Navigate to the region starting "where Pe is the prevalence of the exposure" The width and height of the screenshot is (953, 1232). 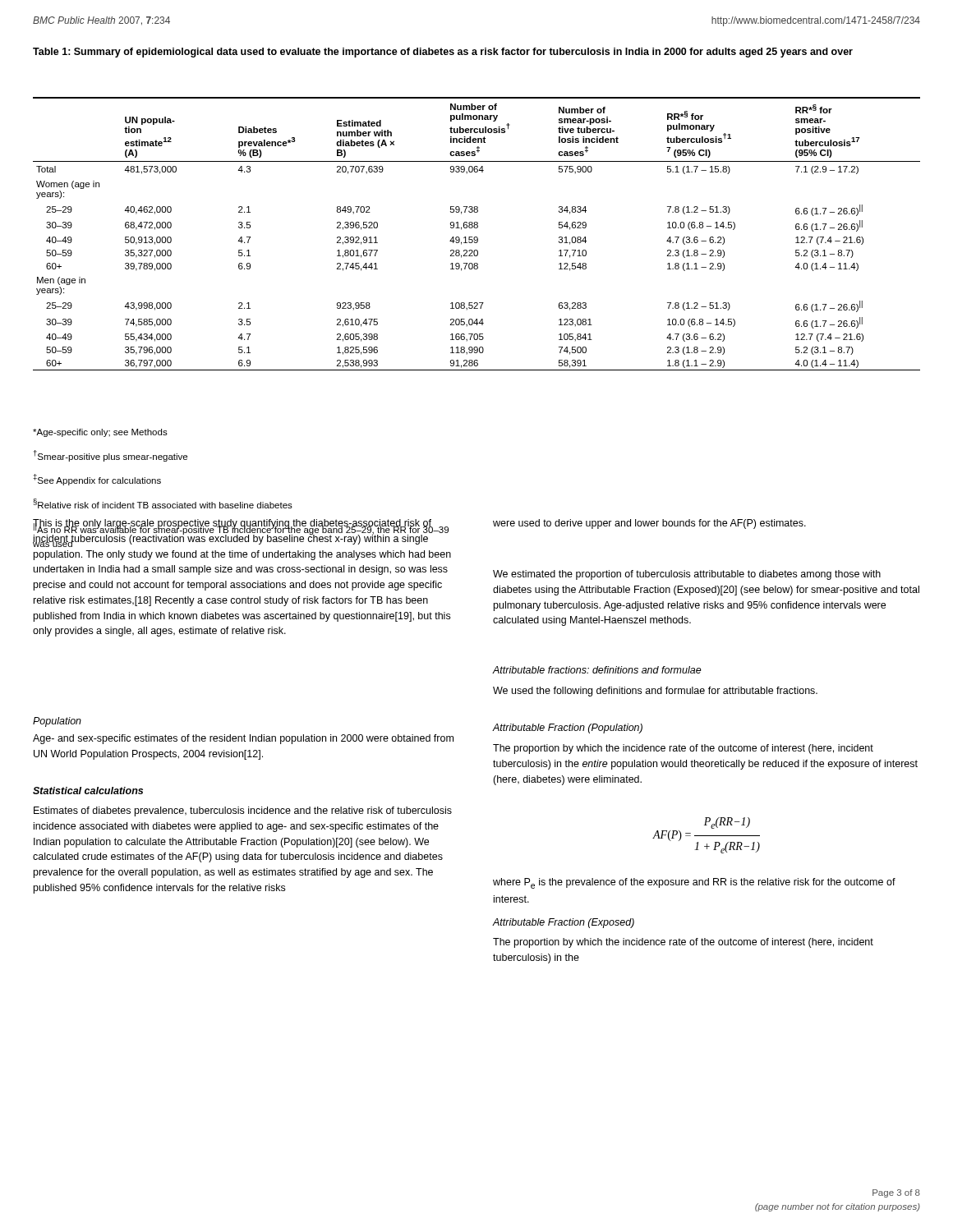707,891
